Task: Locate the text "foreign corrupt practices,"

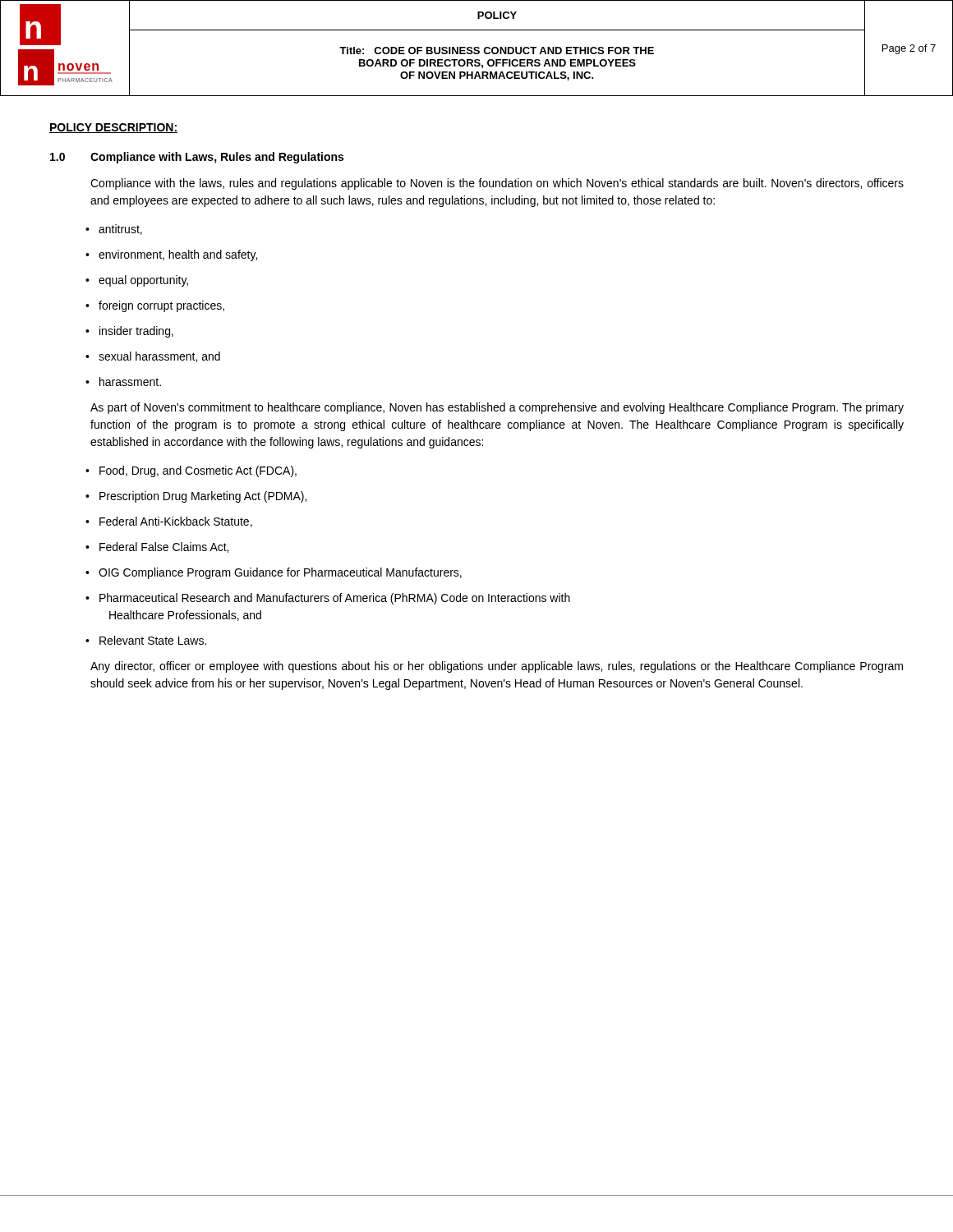Action: click(x=162, y=306)
